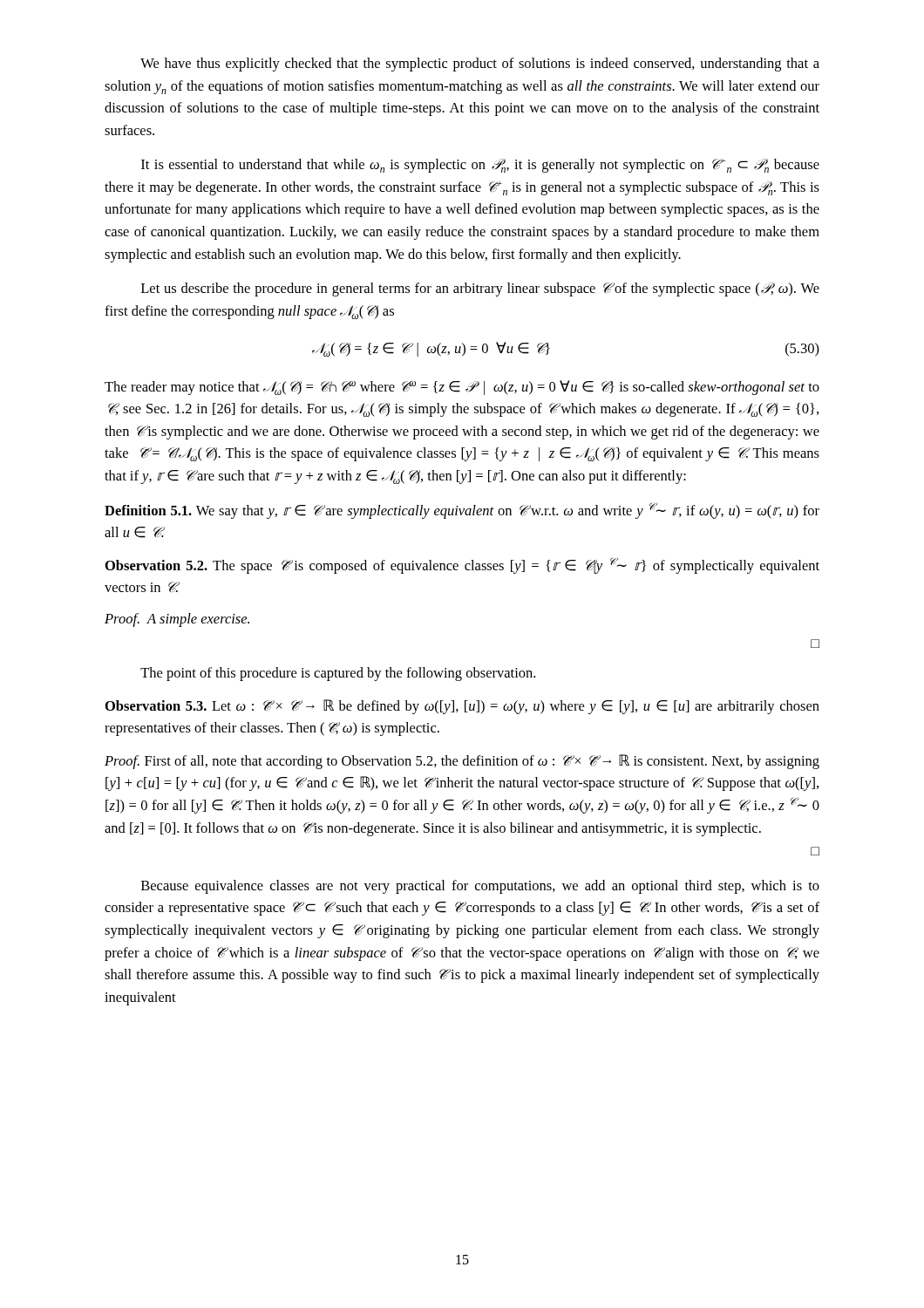Image resolution: width=924 pixels, height=1308 pixels.
Task: Find the passage starting "Definition 5.1. We say"
Action: coord(462,522)
